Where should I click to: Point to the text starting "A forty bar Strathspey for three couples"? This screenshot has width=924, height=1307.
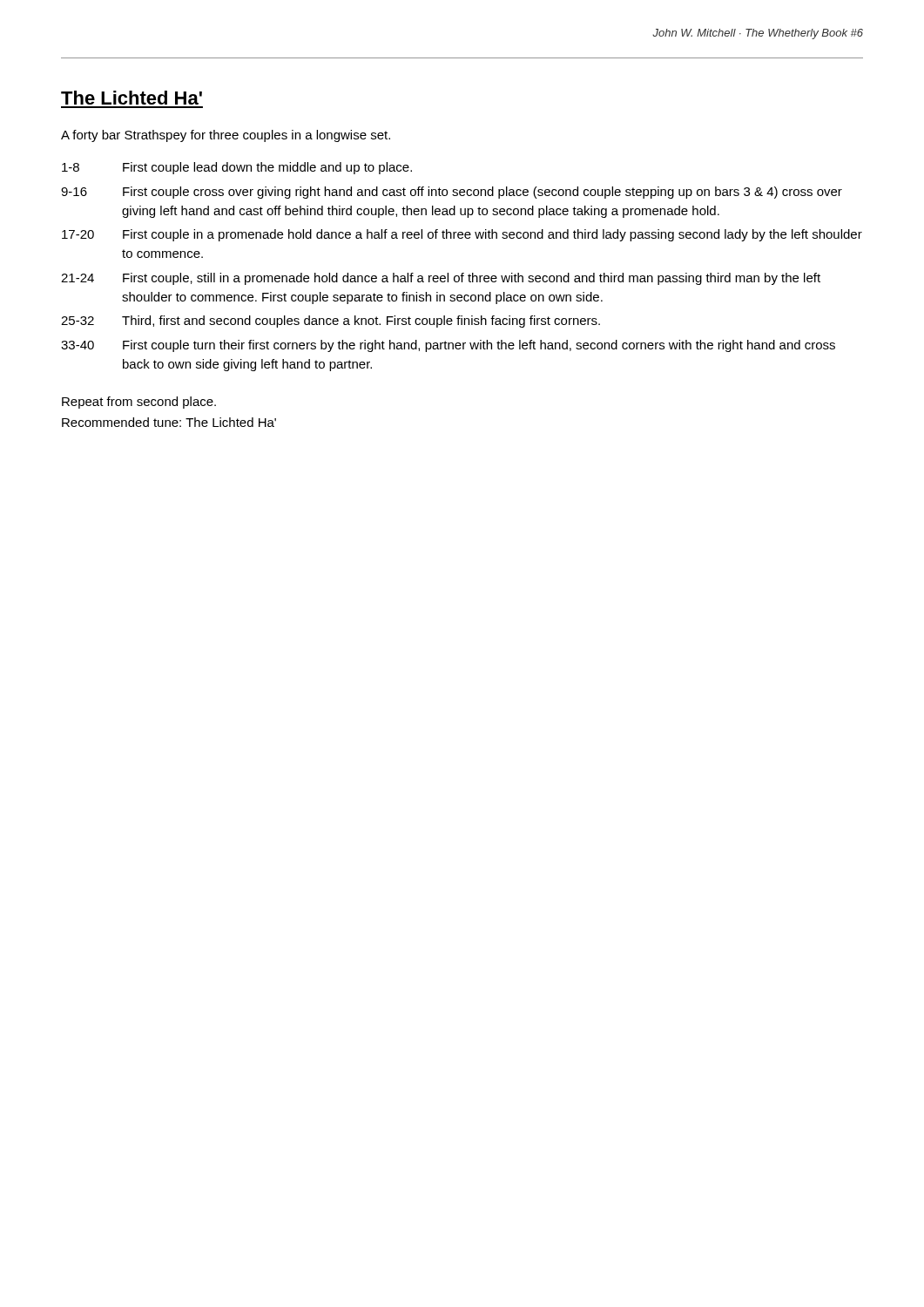coord(226,135)
